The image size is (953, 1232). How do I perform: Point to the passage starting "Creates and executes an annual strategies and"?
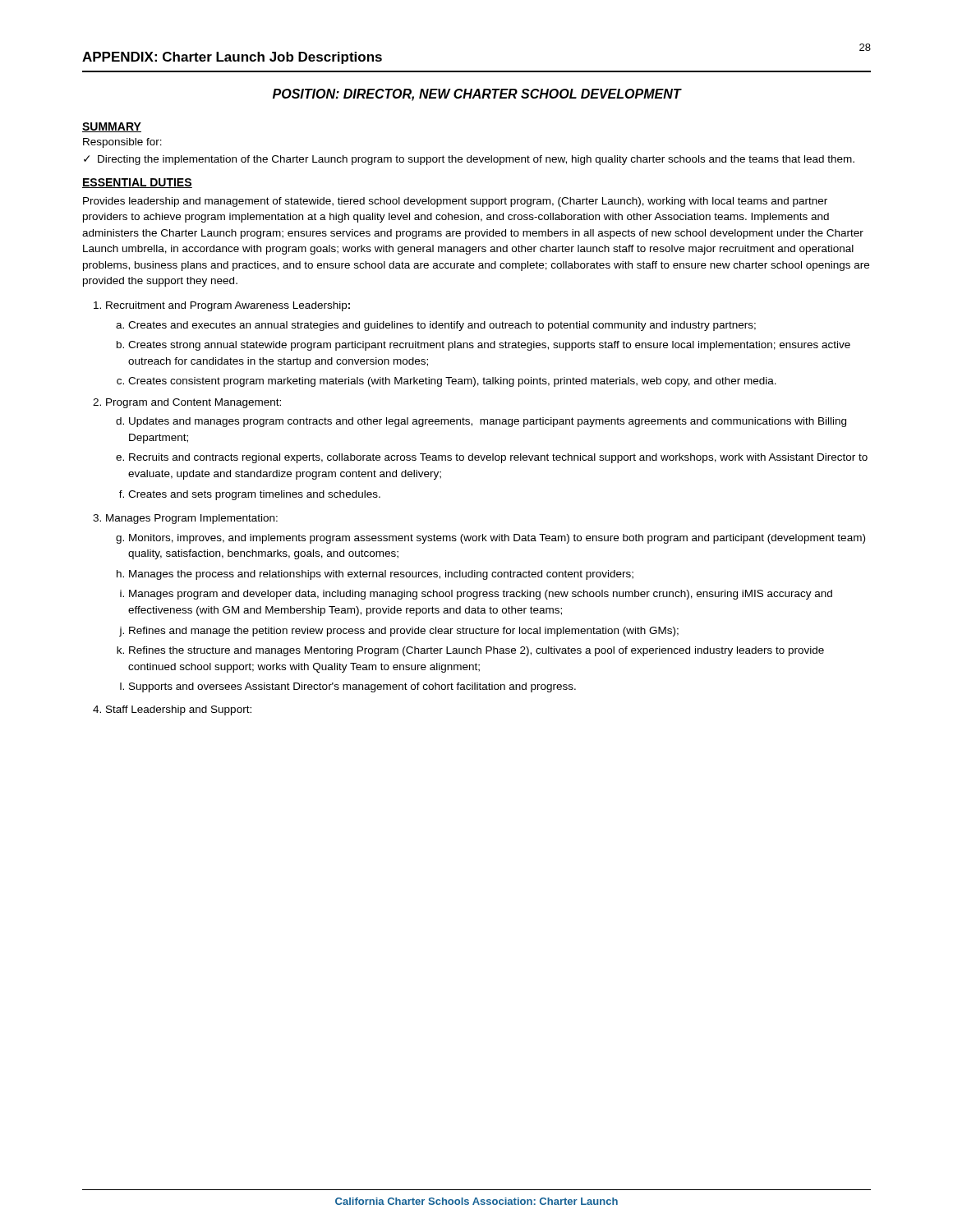pos(442,324)
